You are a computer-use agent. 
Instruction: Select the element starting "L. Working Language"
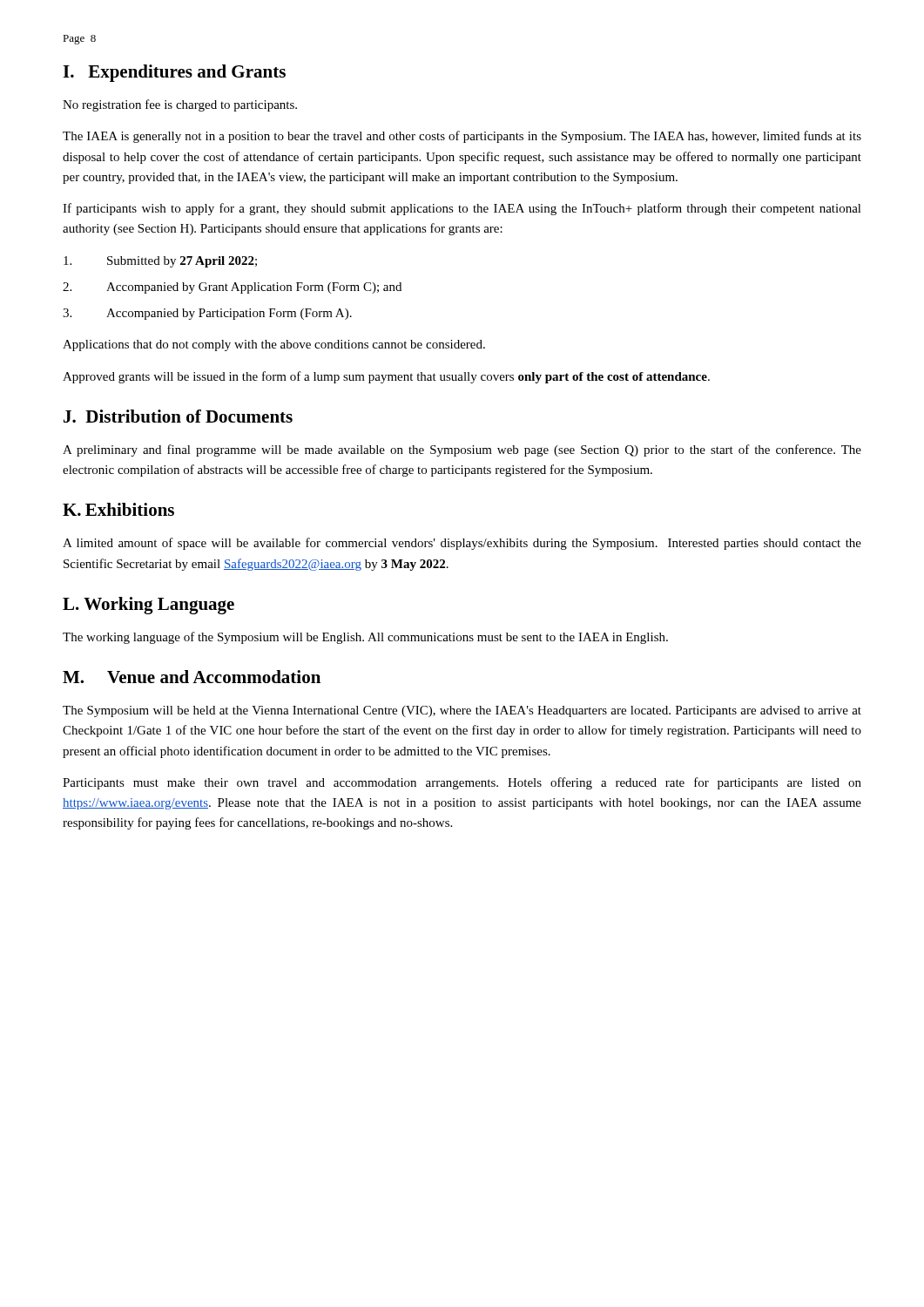(148, 606)
